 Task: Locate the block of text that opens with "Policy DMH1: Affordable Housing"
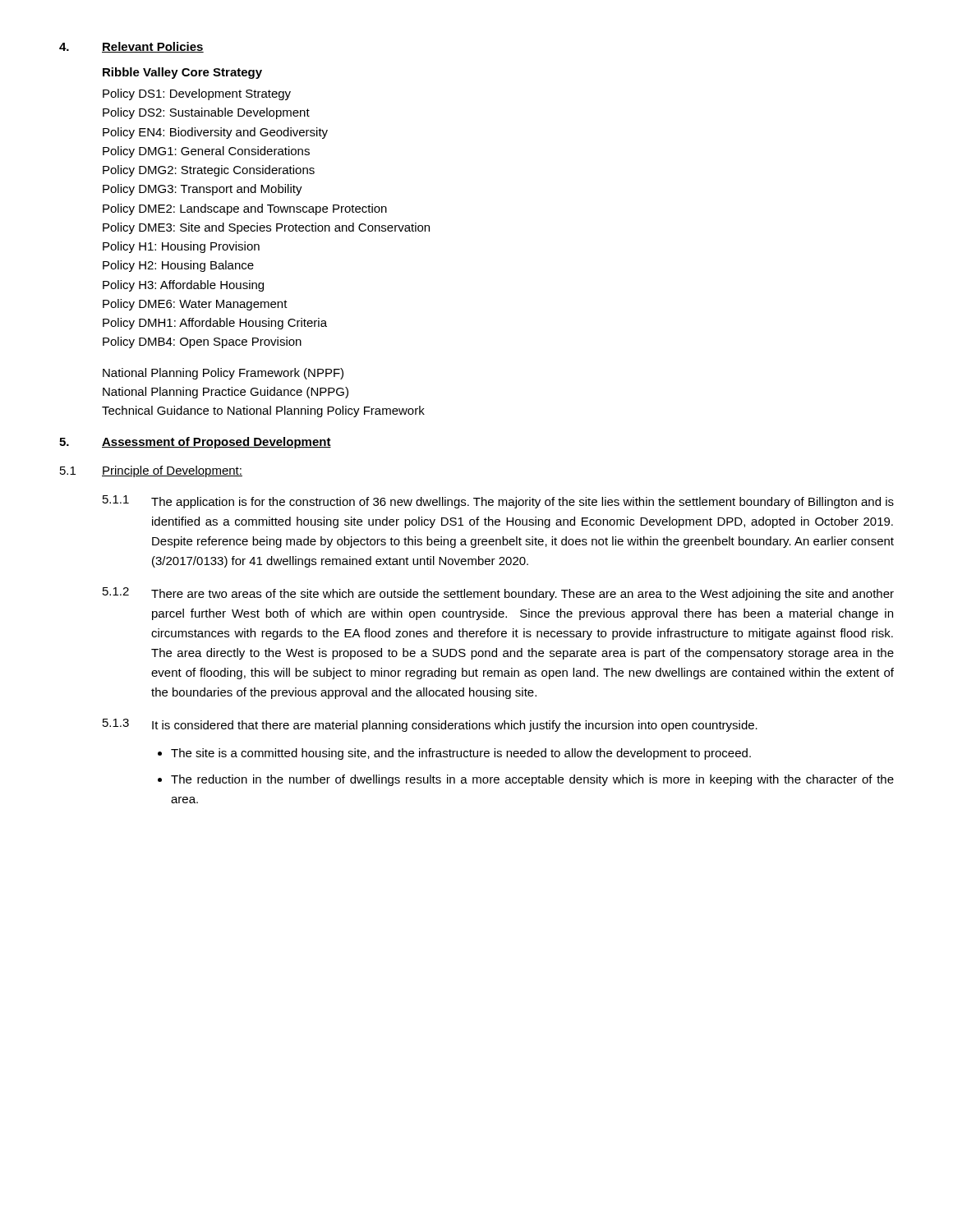[x=214, y=322]
